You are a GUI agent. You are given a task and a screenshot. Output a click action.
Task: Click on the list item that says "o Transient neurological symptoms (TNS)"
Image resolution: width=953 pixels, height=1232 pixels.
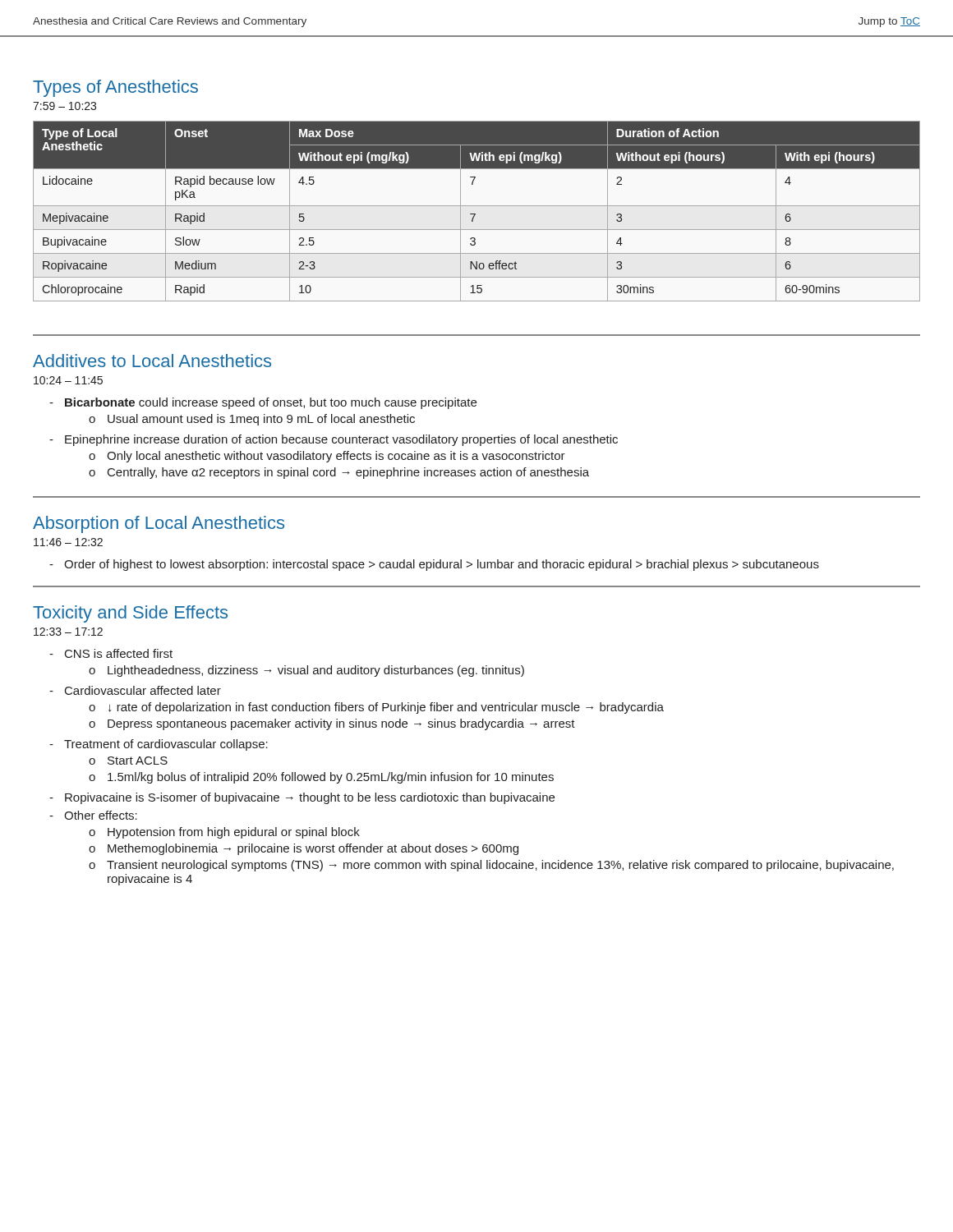tap(504, 871)
